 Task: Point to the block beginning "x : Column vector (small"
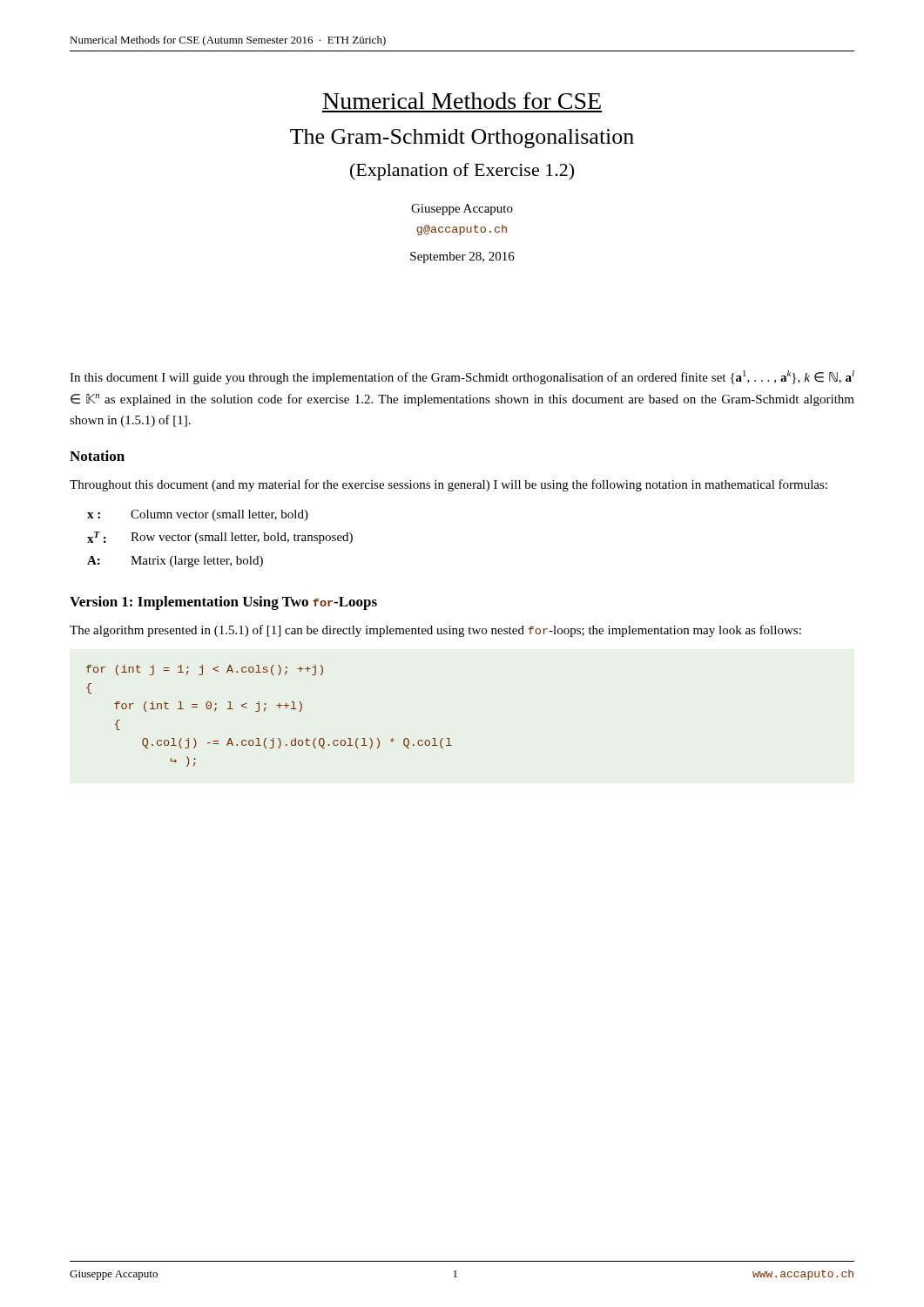(x=198, y=515)
